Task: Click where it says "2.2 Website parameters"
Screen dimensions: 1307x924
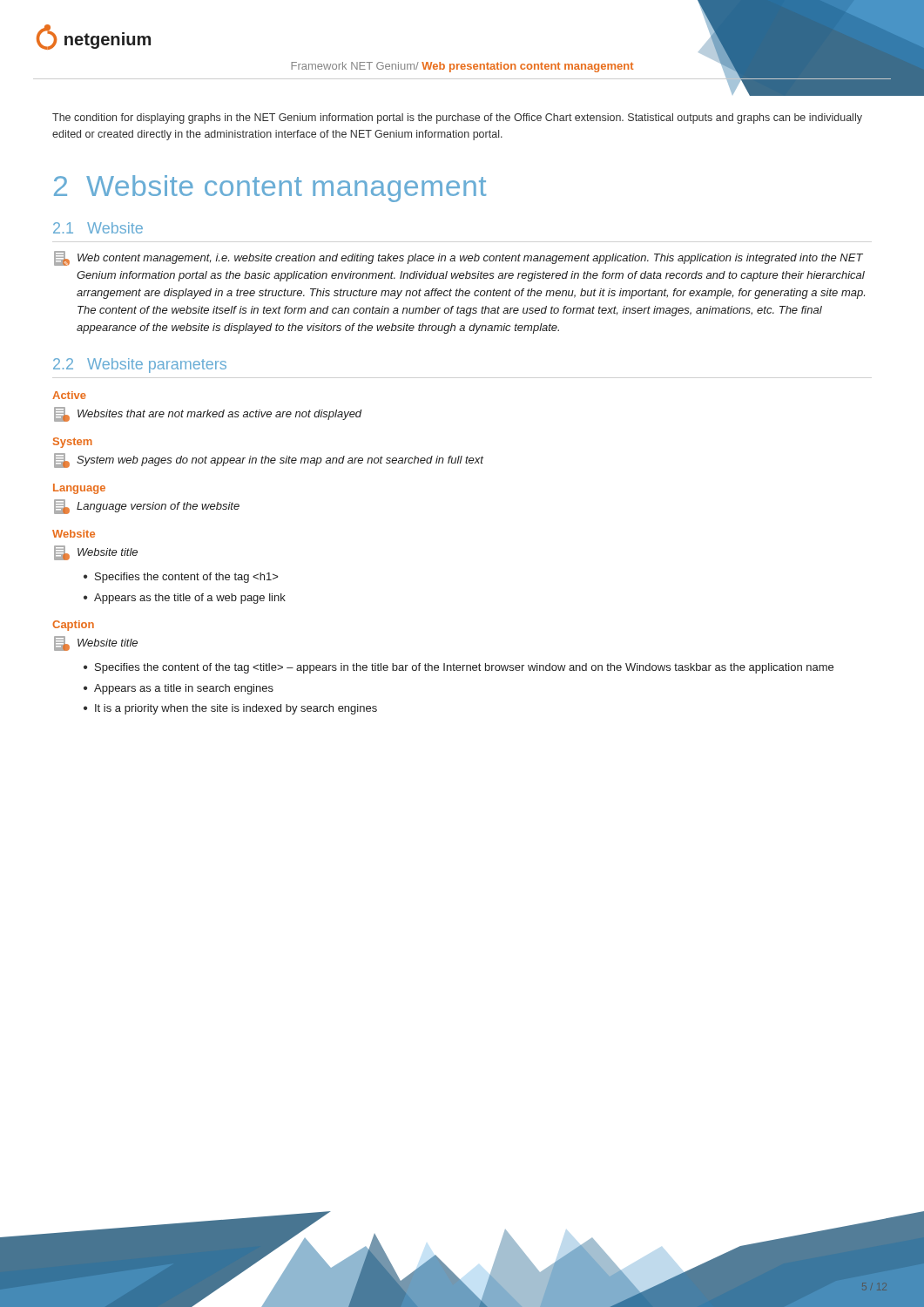Action: tap(140, 364)
